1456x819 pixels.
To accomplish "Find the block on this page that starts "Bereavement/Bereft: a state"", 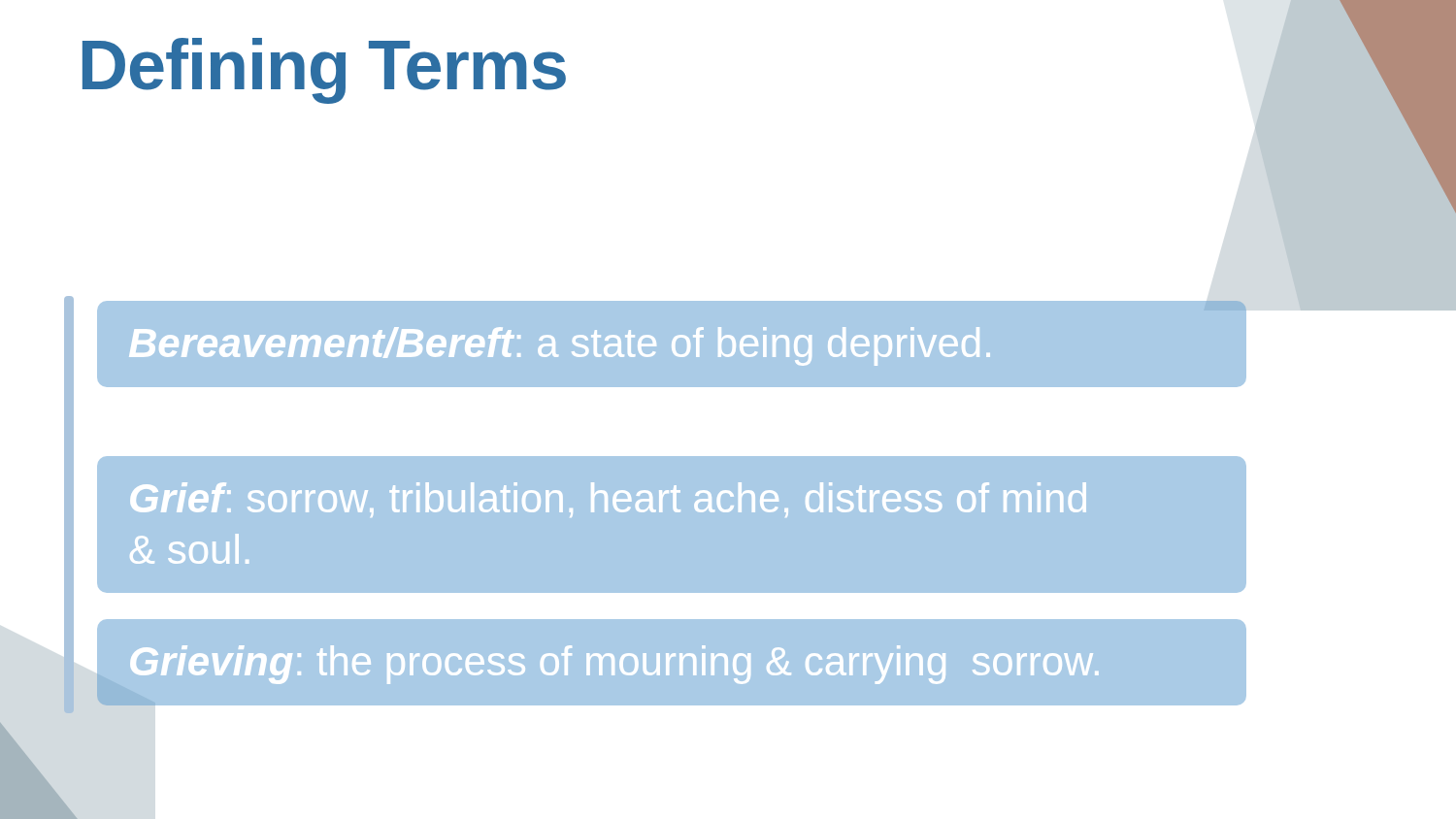I will pyautogui.click(x=561, y=343).
